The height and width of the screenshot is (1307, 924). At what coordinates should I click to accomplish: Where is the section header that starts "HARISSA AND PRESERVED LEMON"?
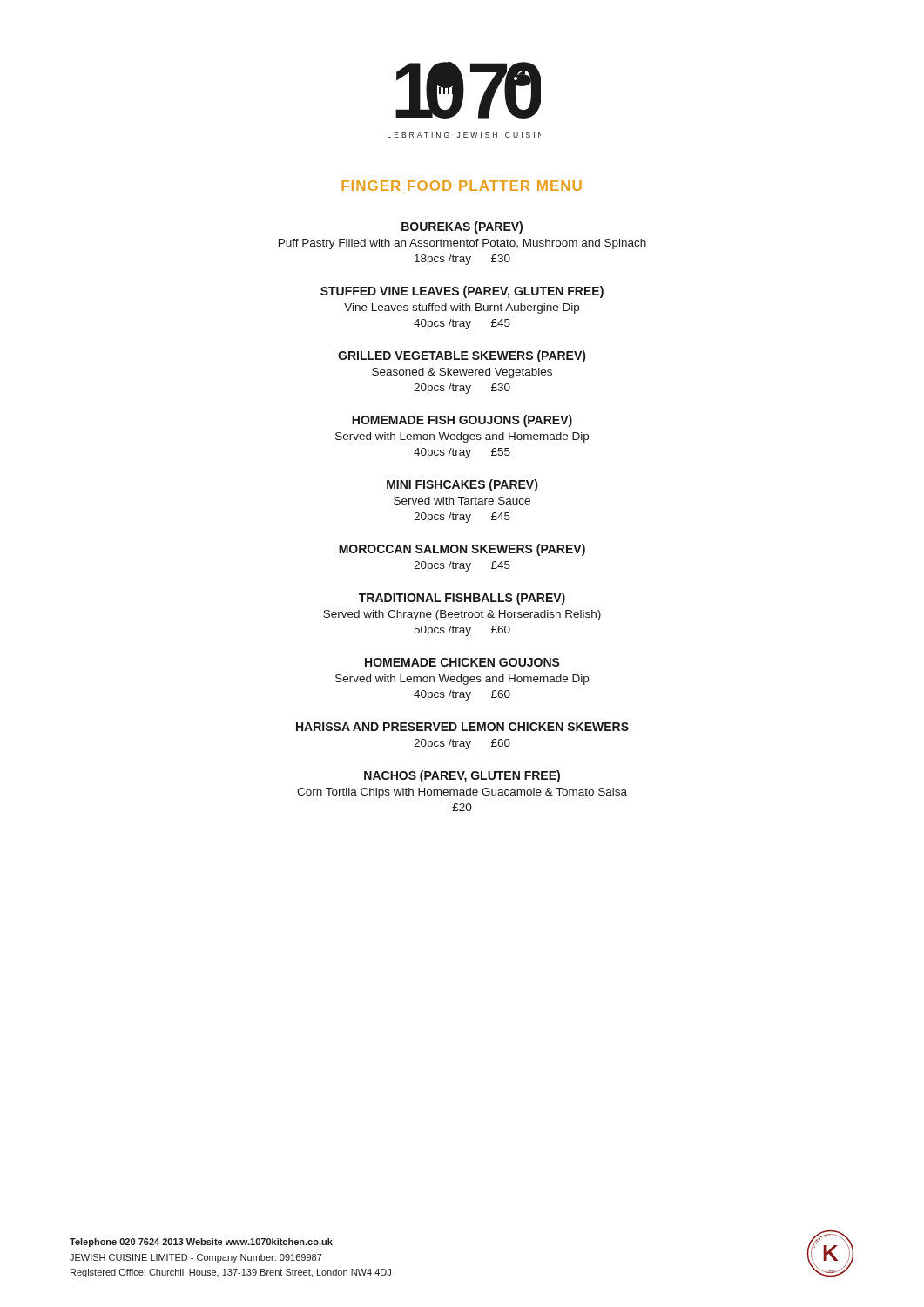pos(462,735)
